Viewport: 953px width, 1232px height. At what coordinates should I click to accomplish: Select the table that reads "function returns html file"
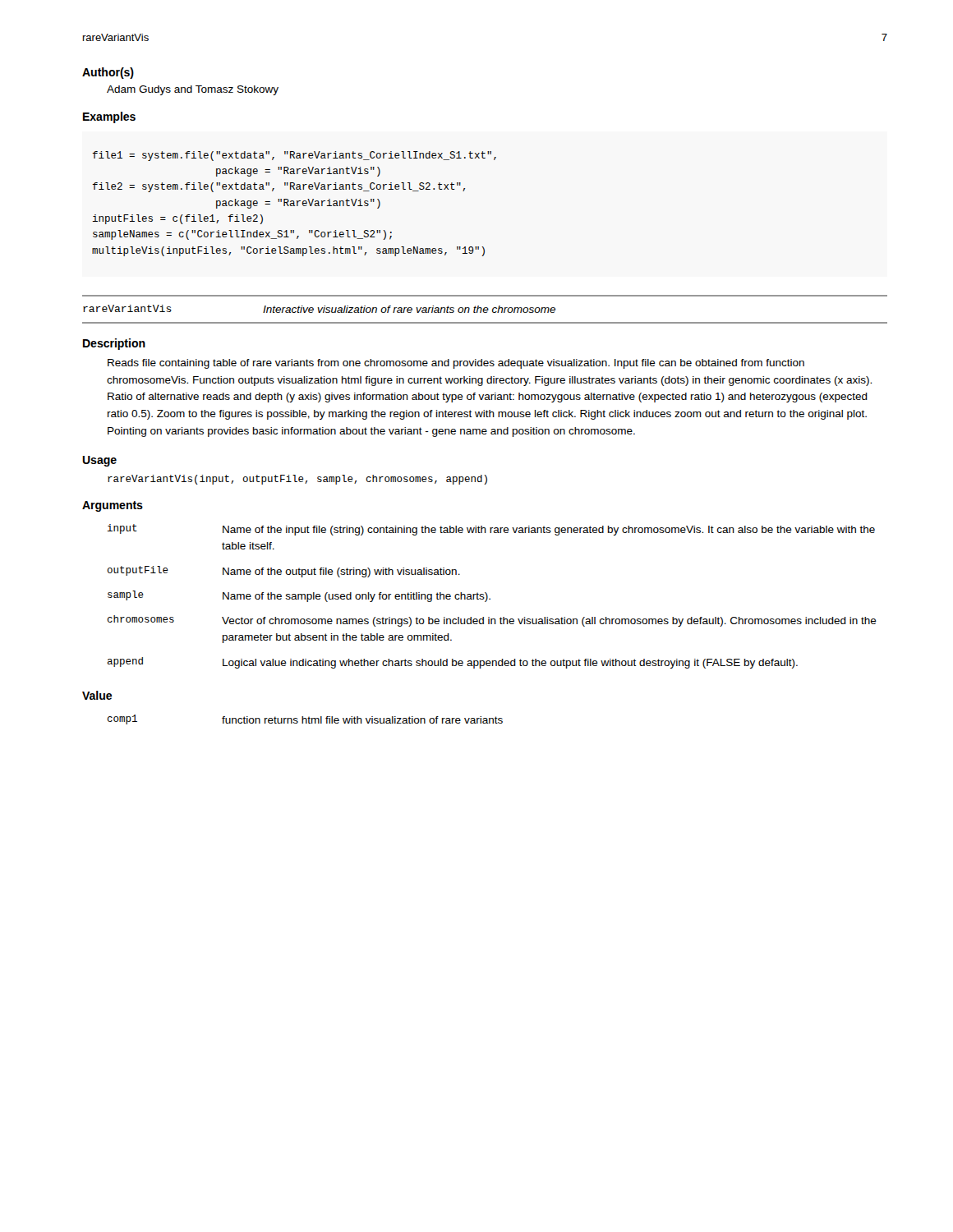pos(497,720)
